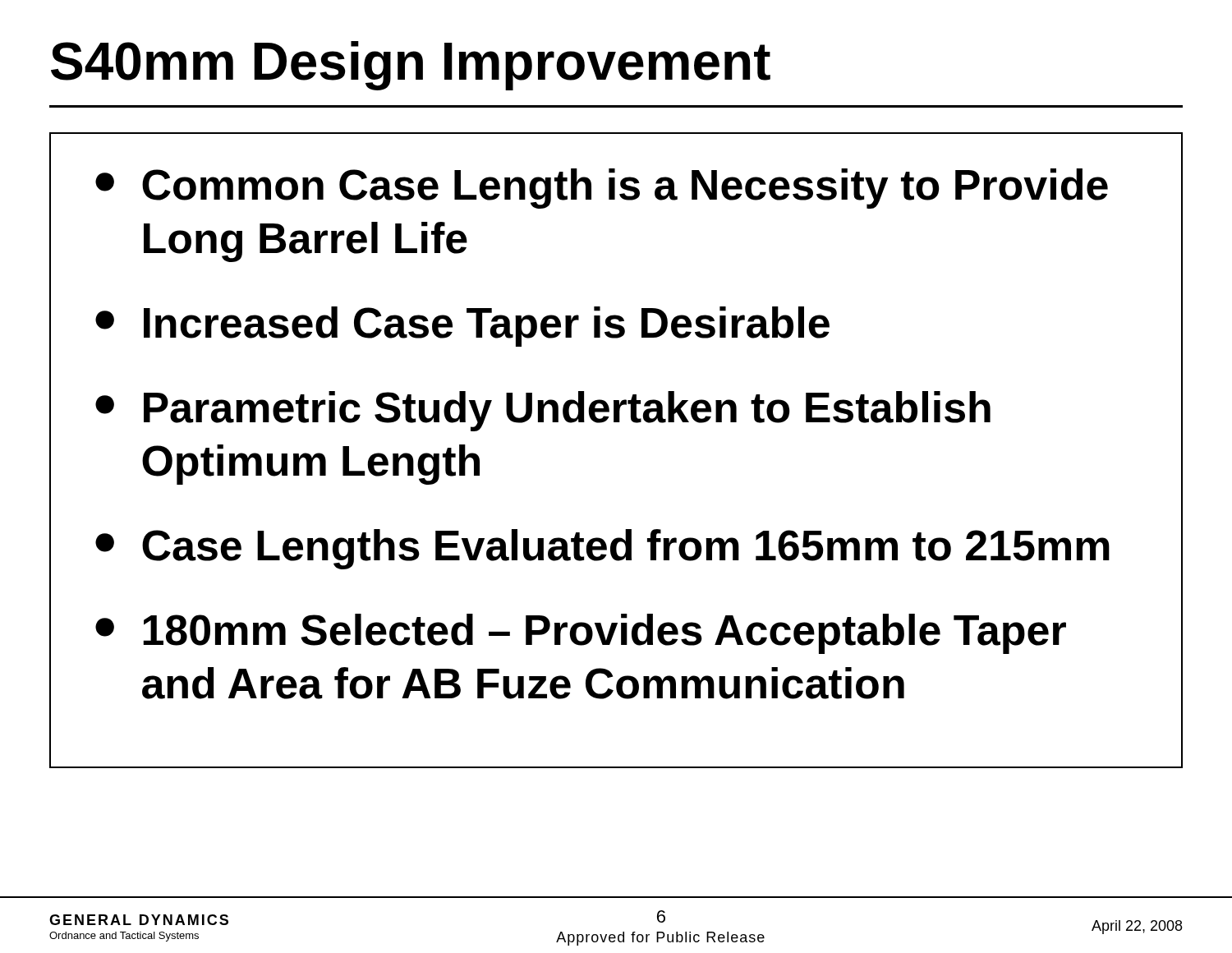Locate the block of text that opens with "● Case Lengths Evaluated from 165mm to"
1232x953 pixels.
coord(602,546)
